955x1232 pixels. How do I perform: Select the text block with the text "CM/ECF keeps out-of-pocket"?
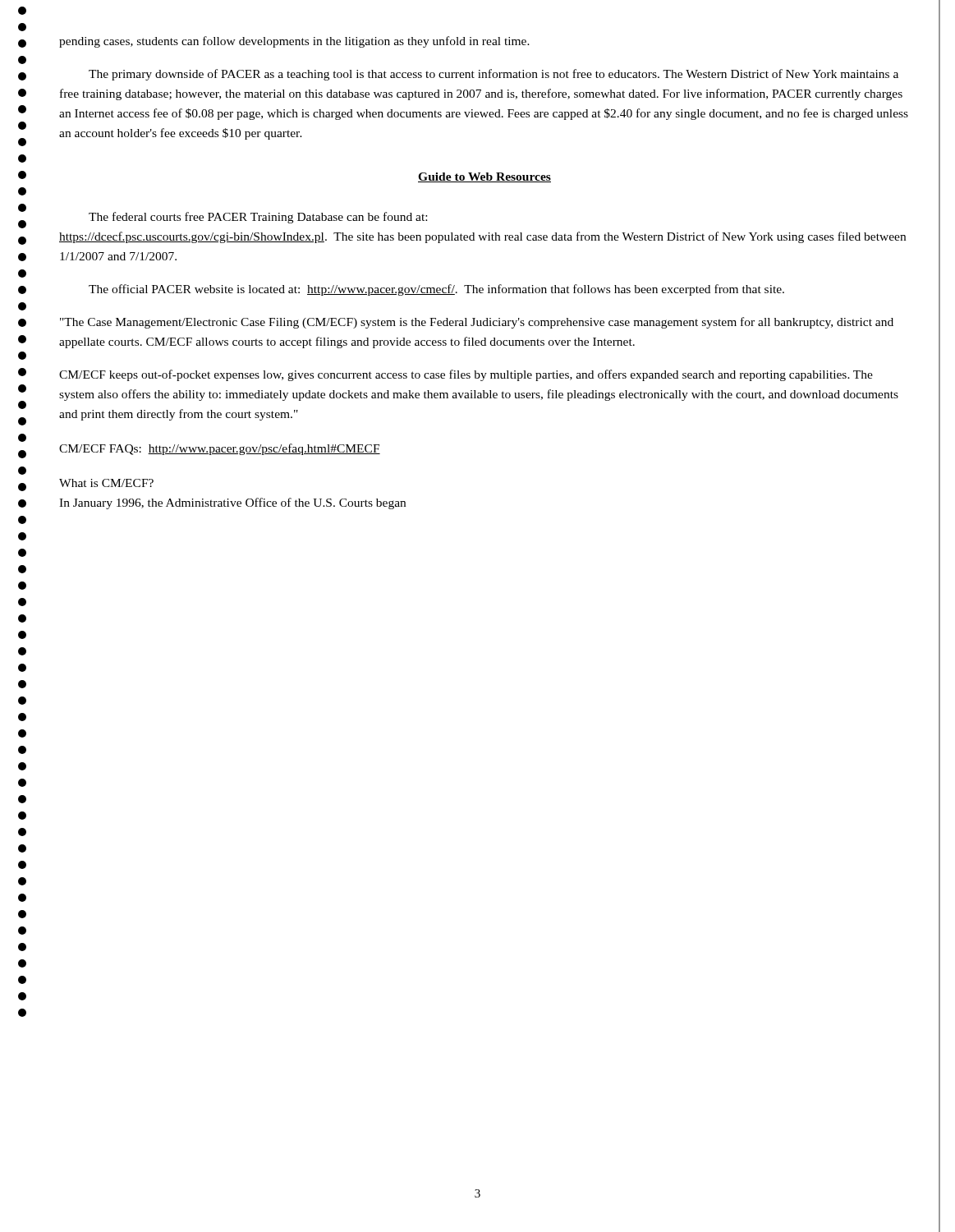479,394
